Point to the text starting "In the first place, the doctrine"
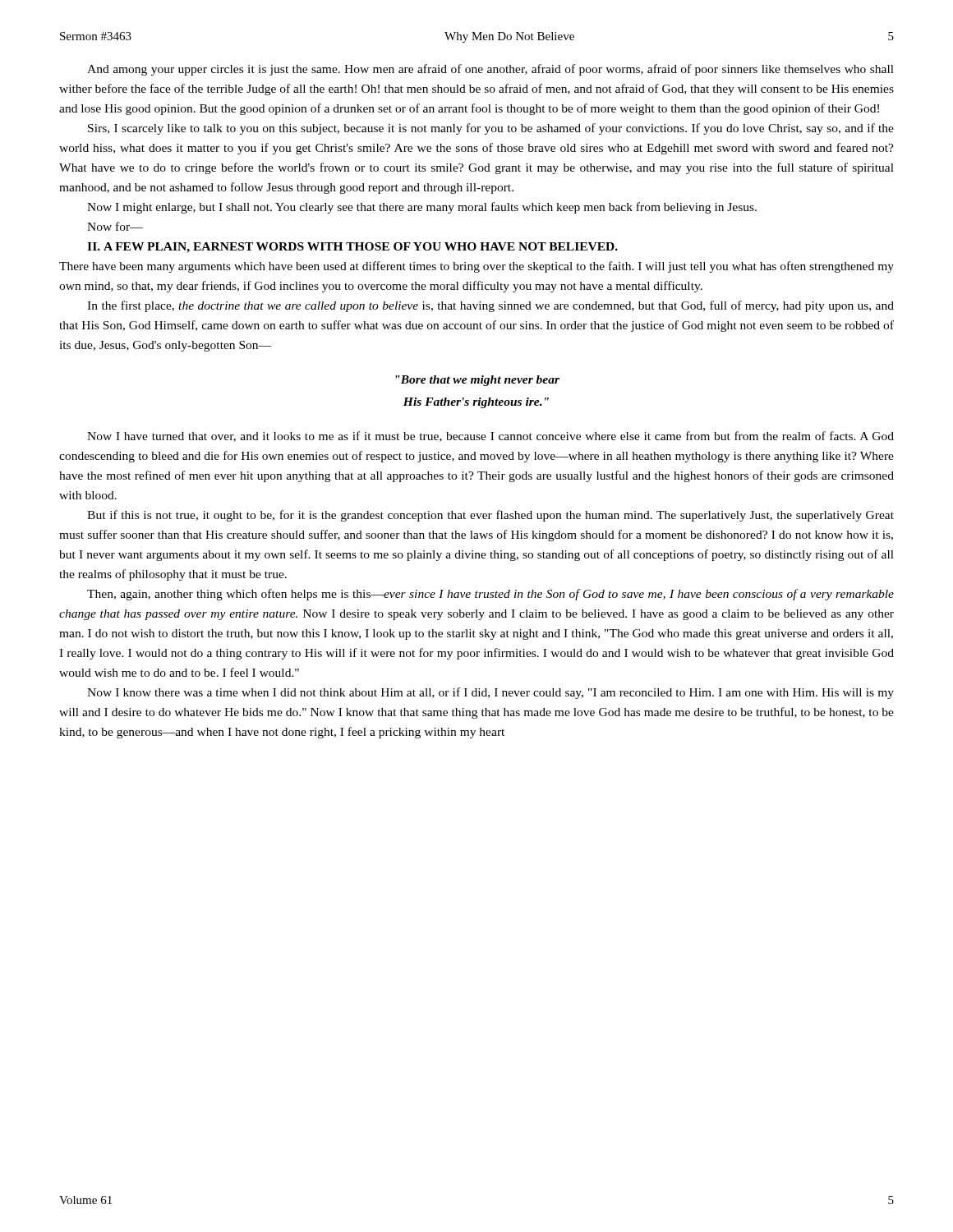 pos(476,325)
